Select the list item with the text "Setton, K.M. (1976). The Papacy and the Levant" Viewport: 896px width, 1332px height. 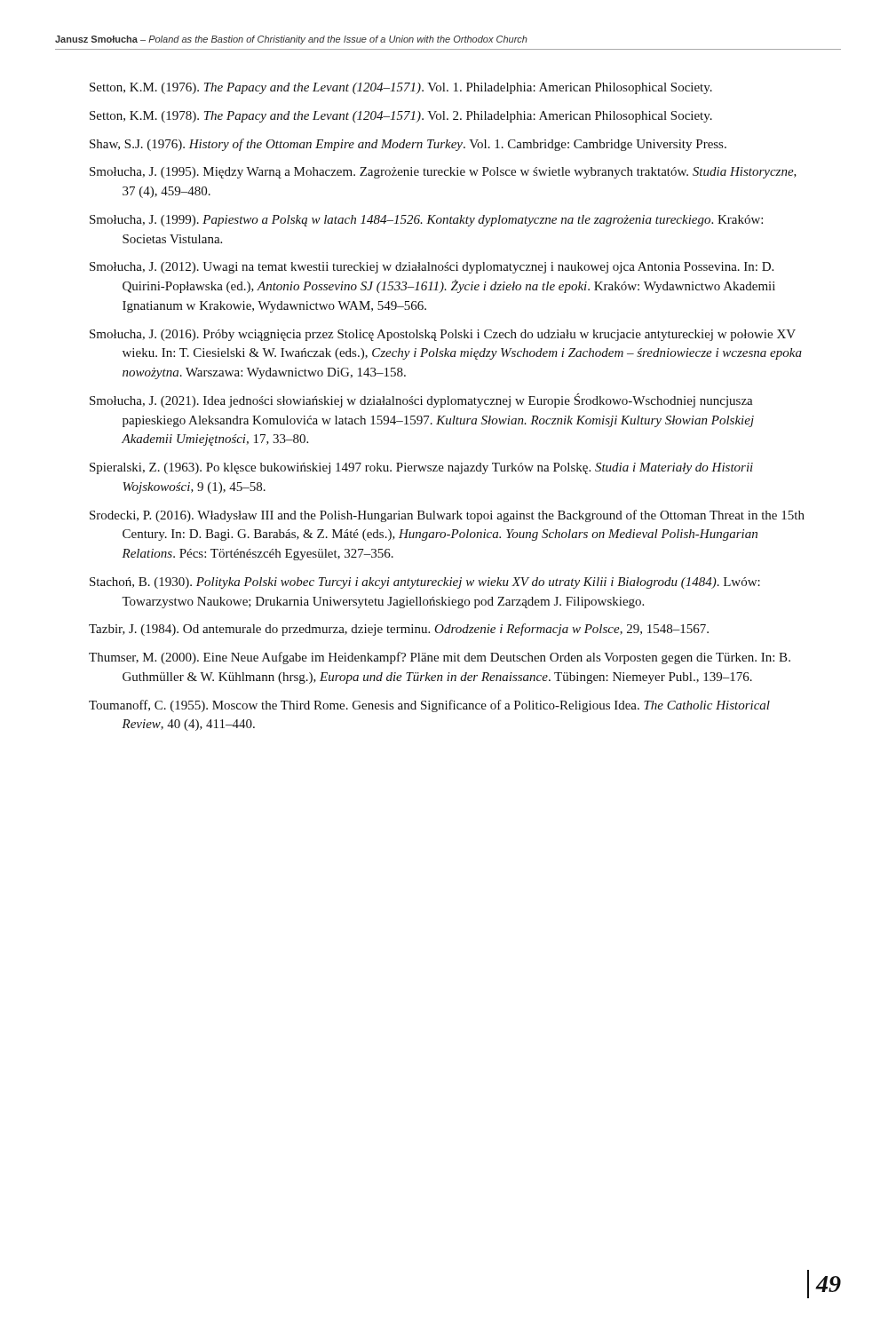(401, 87)
